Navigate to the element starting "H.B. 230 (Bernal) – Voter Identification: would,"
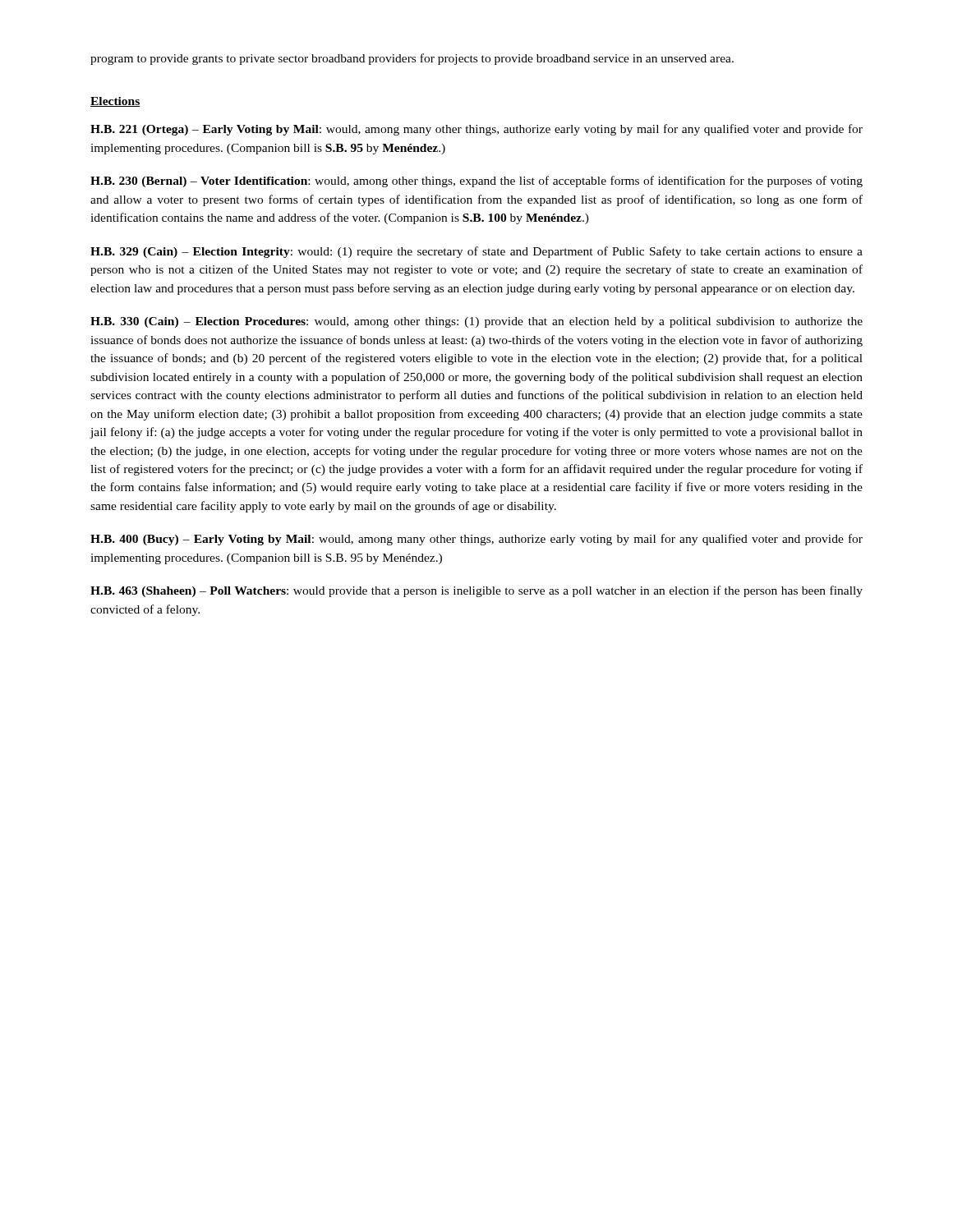 tap(476, 199)
